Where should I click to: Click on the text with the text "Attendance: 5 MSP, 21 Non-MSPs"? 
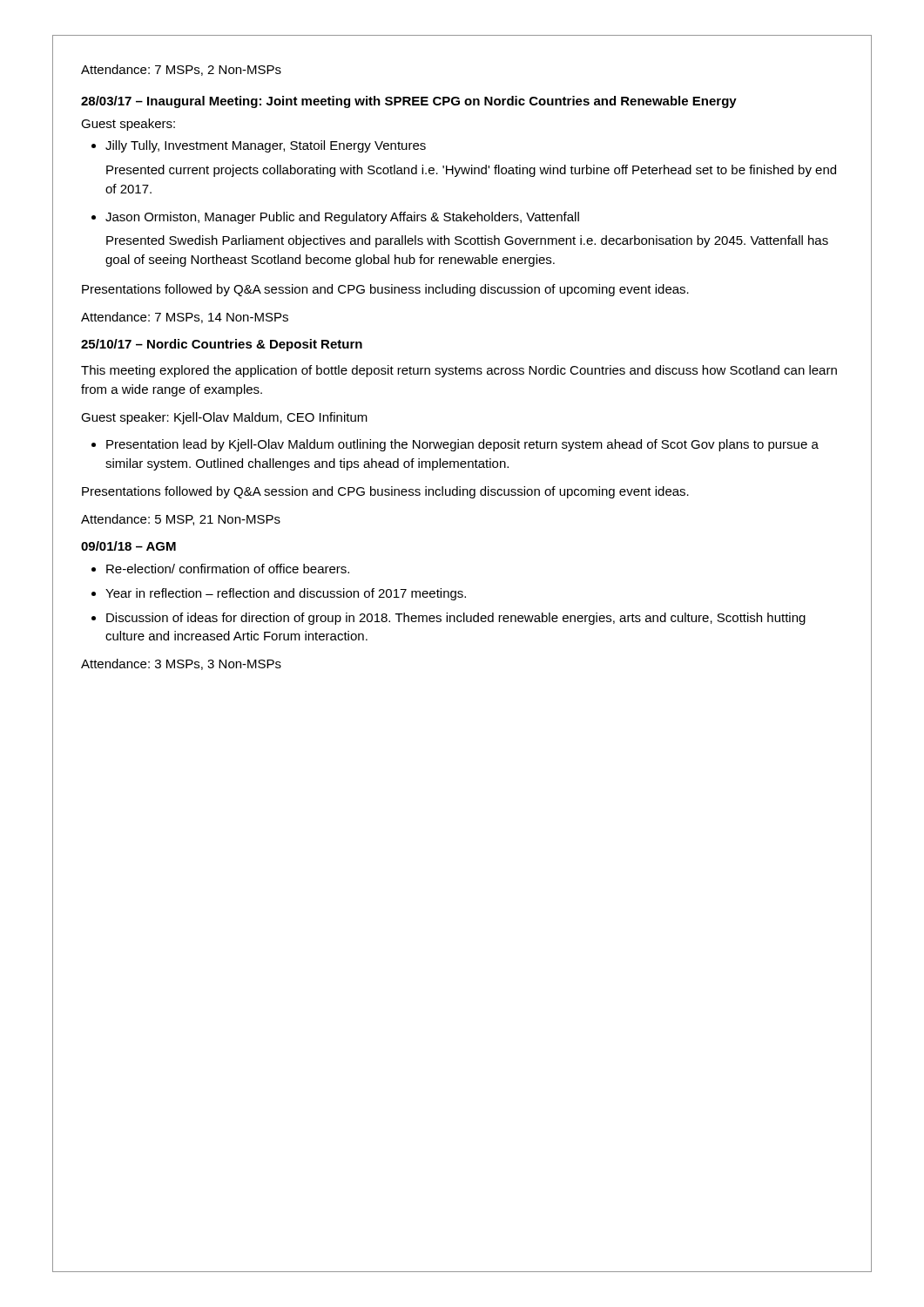point(181,518)
